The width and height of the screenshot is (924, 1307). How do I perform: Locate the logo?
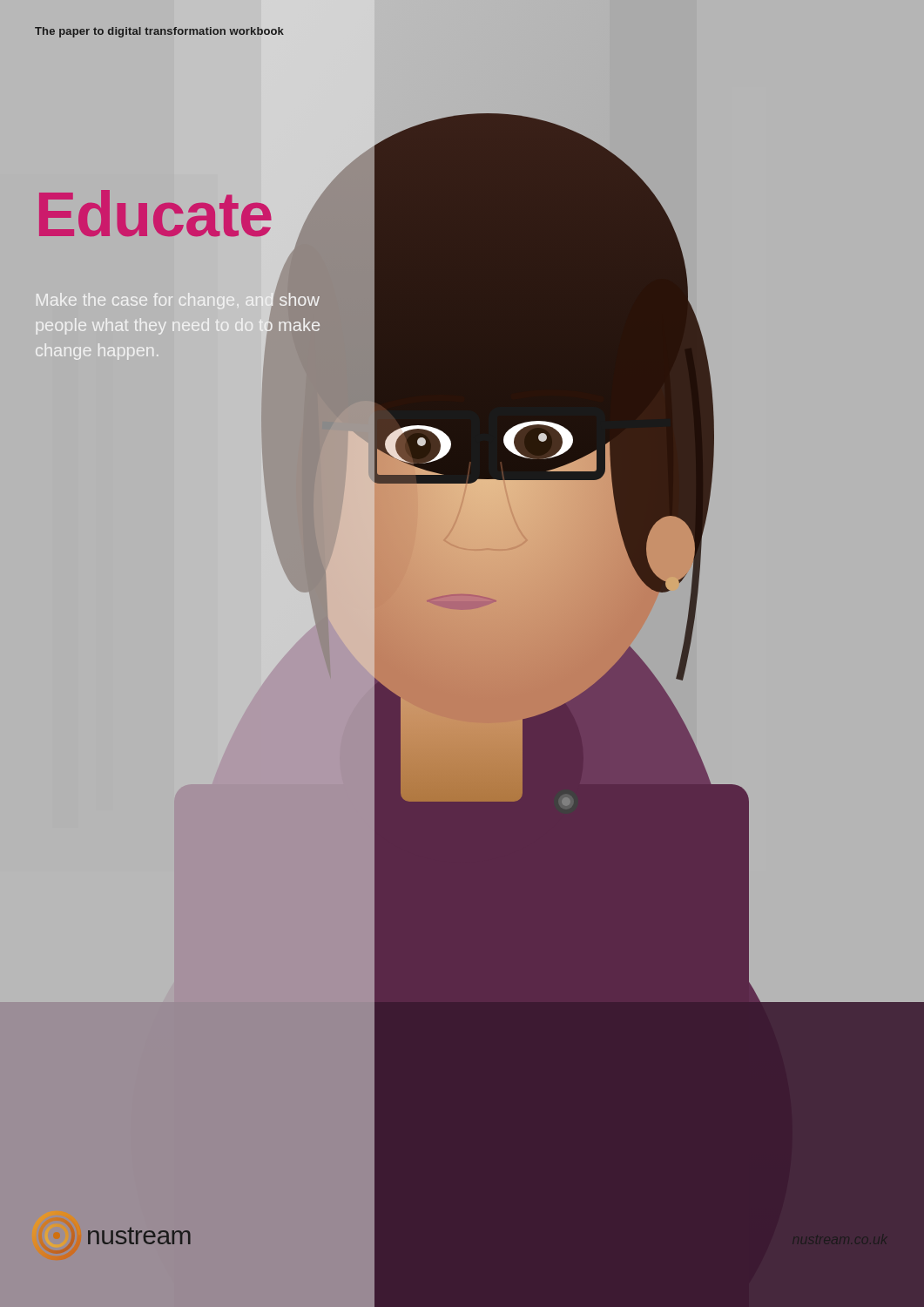tap(111, 1236)
